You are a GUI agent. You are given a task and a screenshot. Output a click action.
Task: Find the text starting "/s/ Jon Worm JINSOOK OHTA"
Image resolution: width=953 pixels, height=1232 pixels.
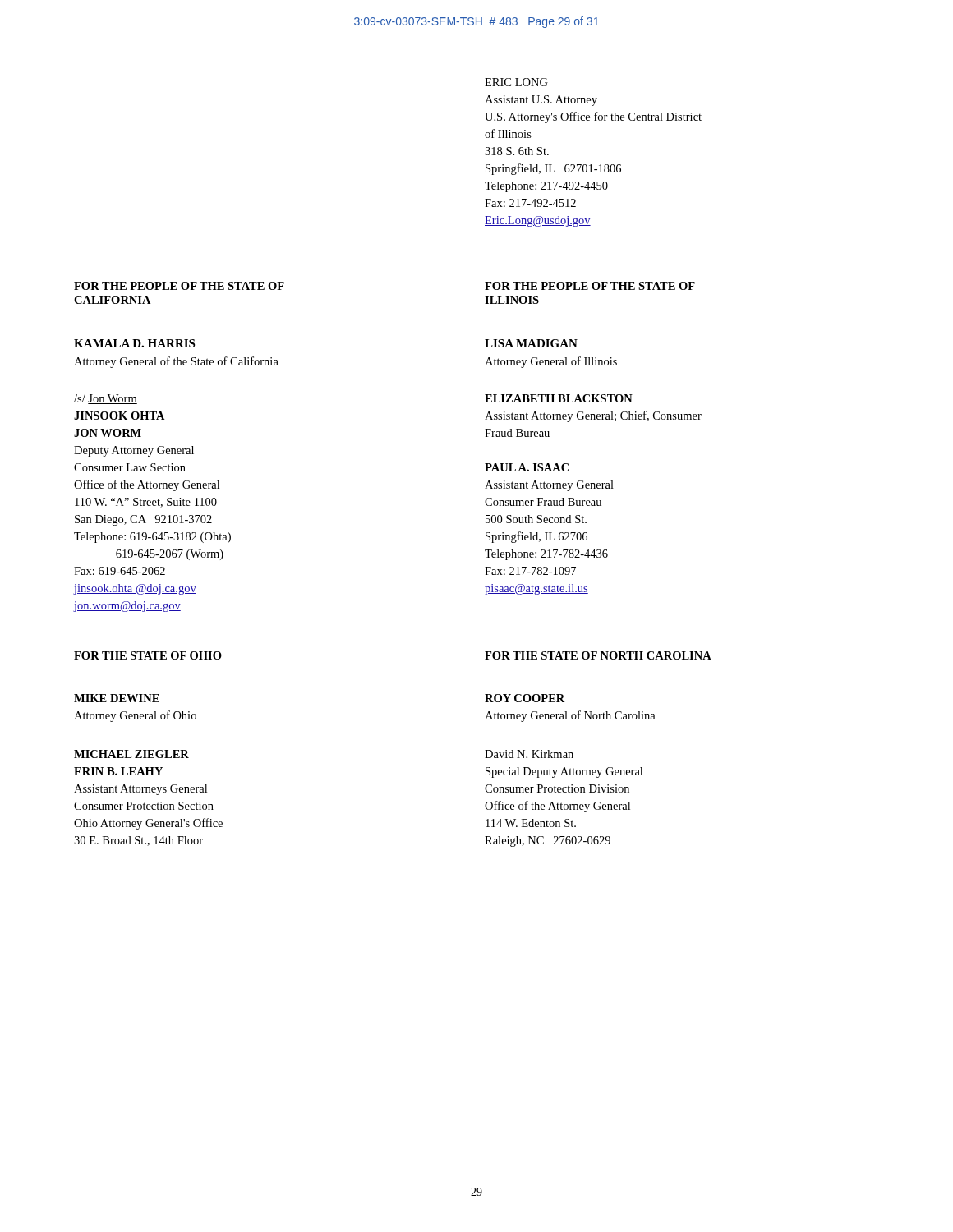(153, 502)
